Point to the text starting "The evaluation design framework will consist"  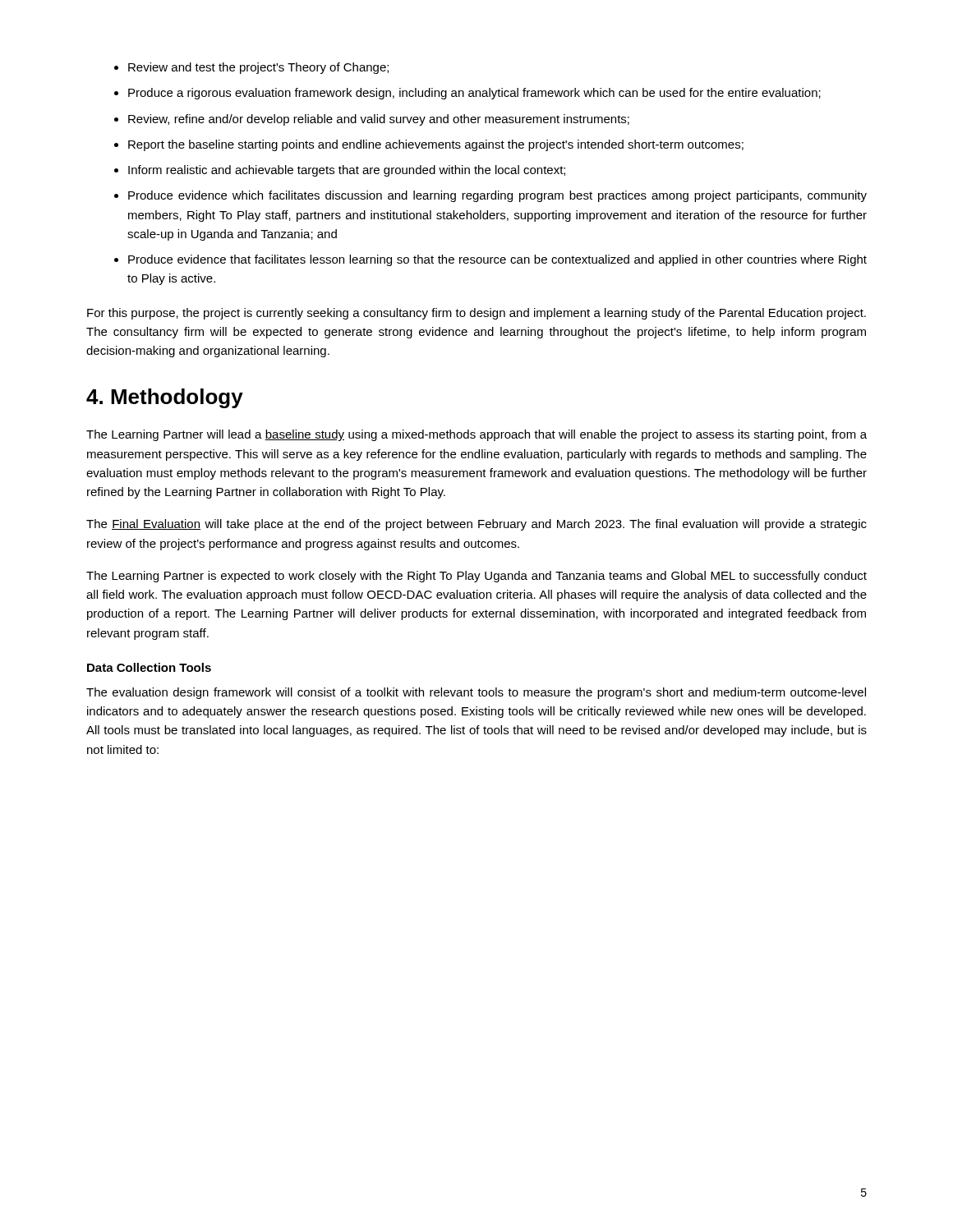[x=476, y=720]
